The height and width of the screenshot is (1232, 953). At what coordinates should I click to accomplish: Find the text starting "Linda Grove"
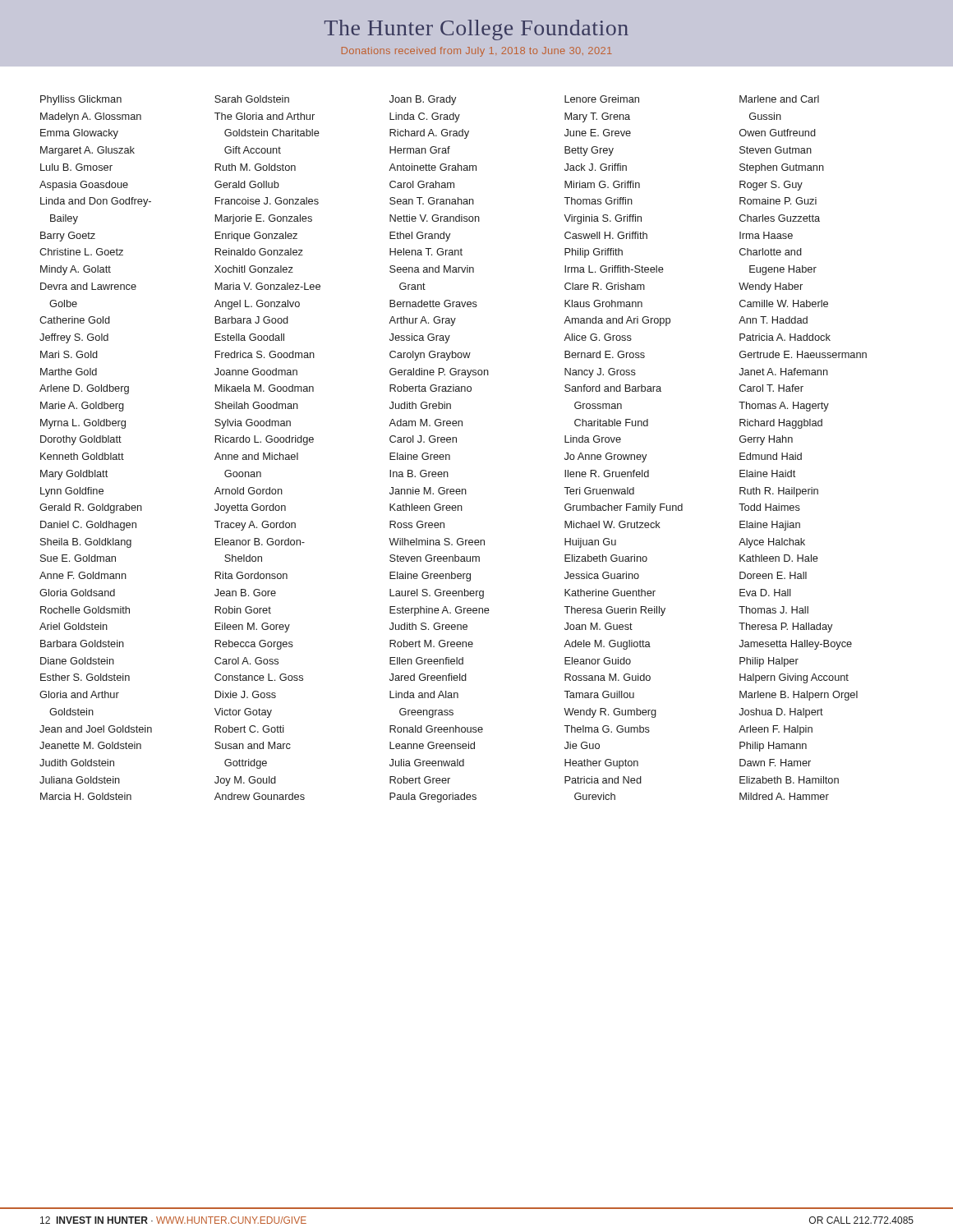[x=593, y=439]
